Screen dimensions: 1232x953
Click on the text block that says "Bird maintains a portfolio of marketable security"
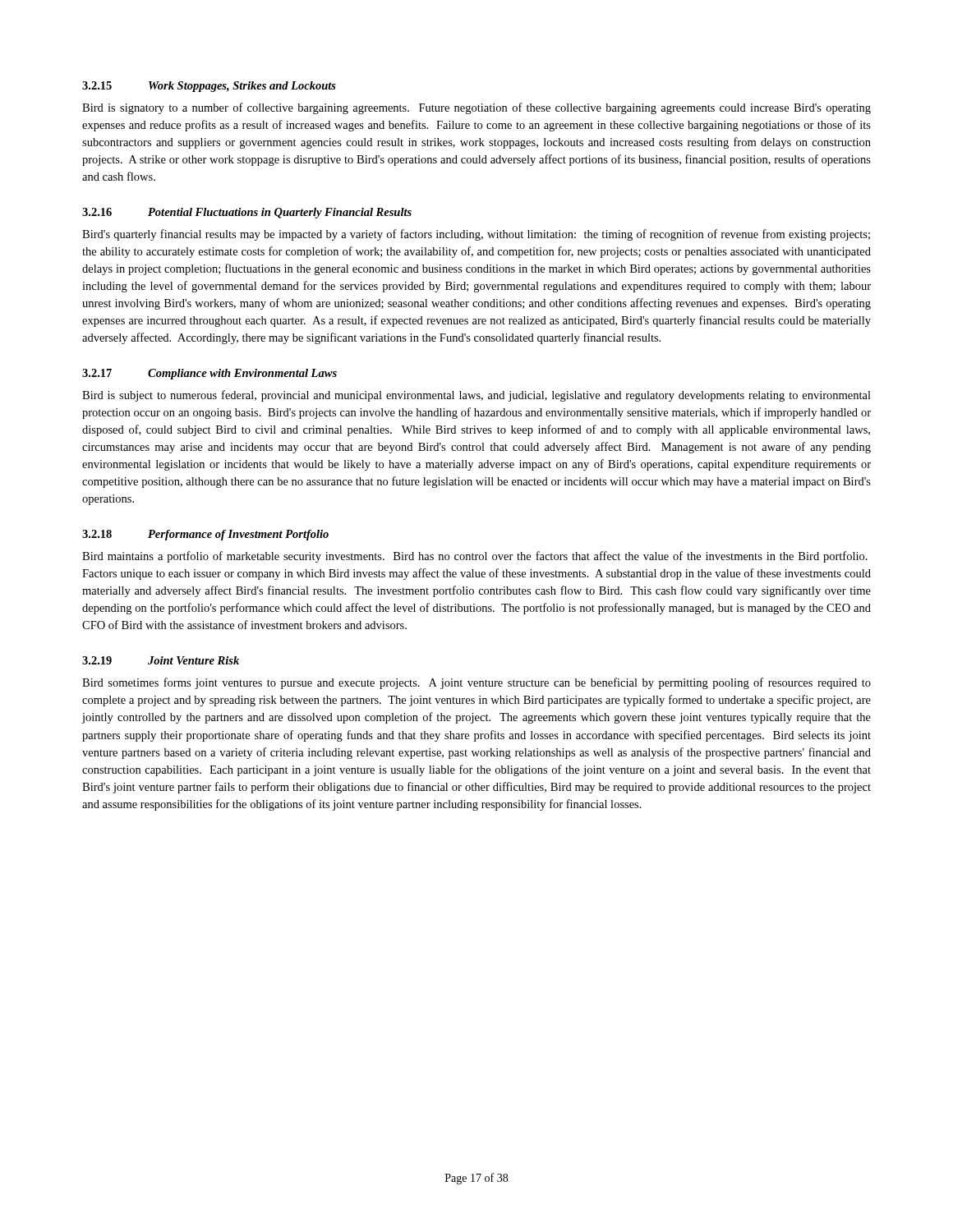point(476,591)
